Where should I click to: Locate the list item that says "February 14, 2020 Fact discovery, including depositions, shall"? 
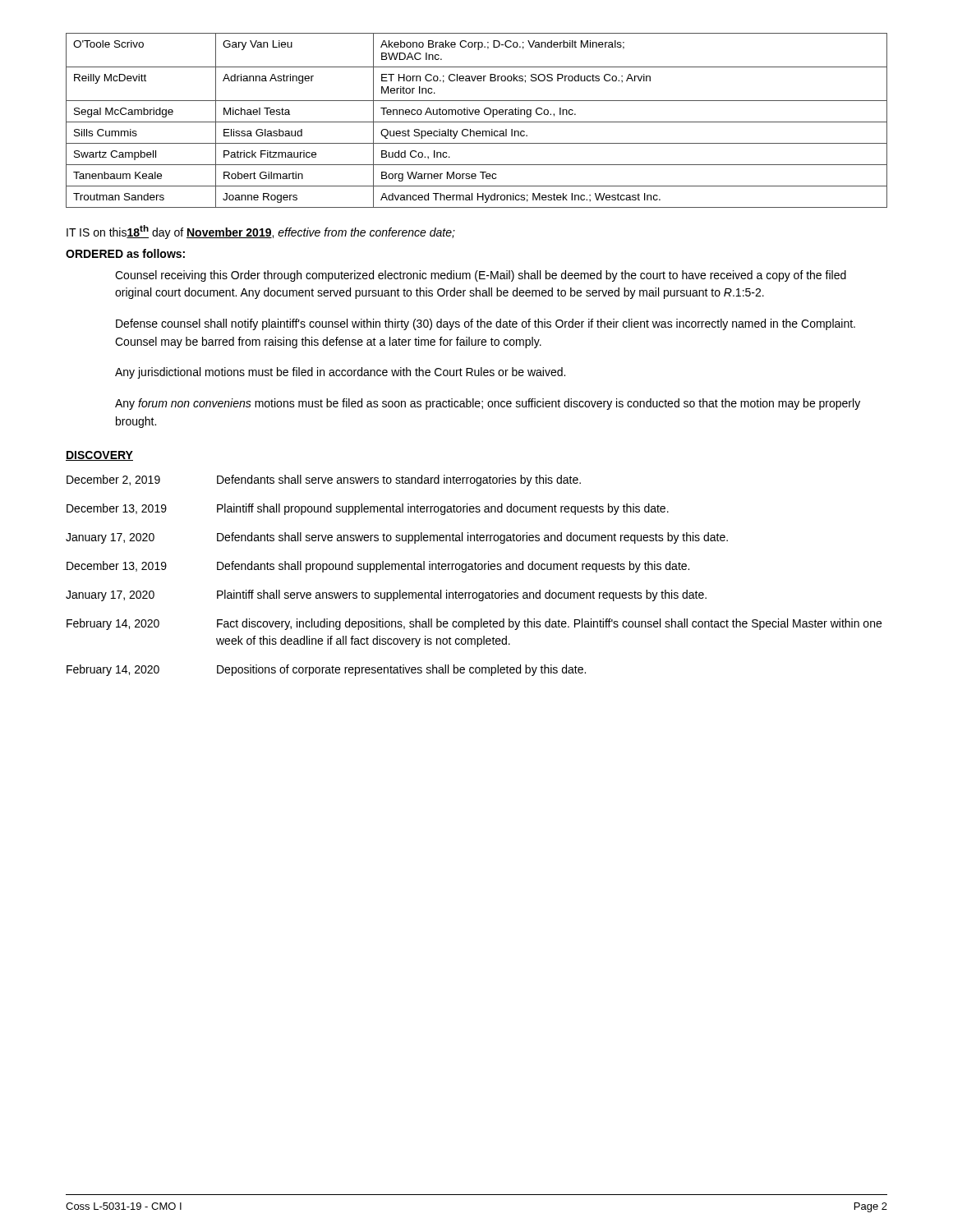click(476, 633)
